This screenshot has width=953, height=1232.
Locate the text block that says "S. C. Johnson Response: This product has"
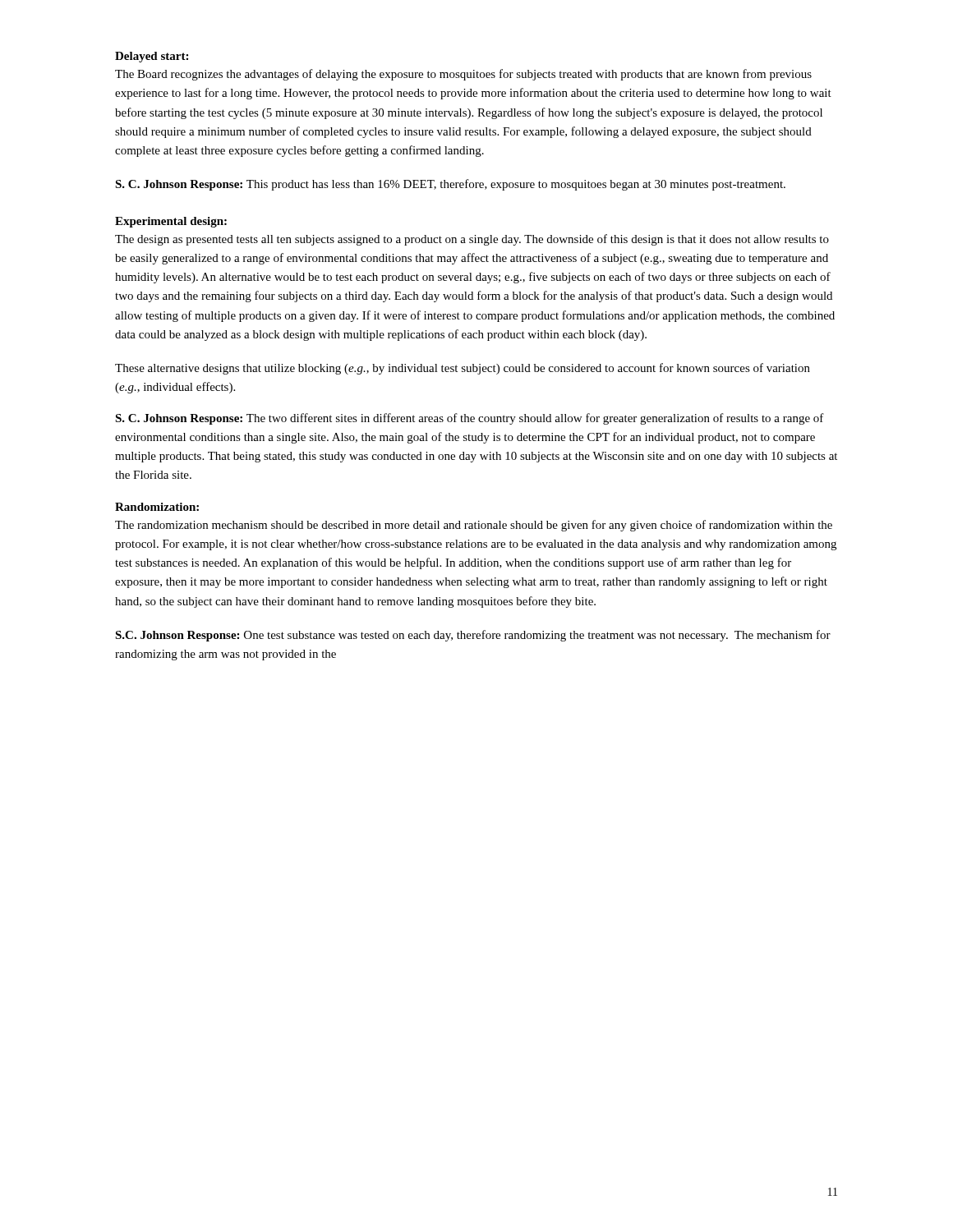[x=451, y=184]
